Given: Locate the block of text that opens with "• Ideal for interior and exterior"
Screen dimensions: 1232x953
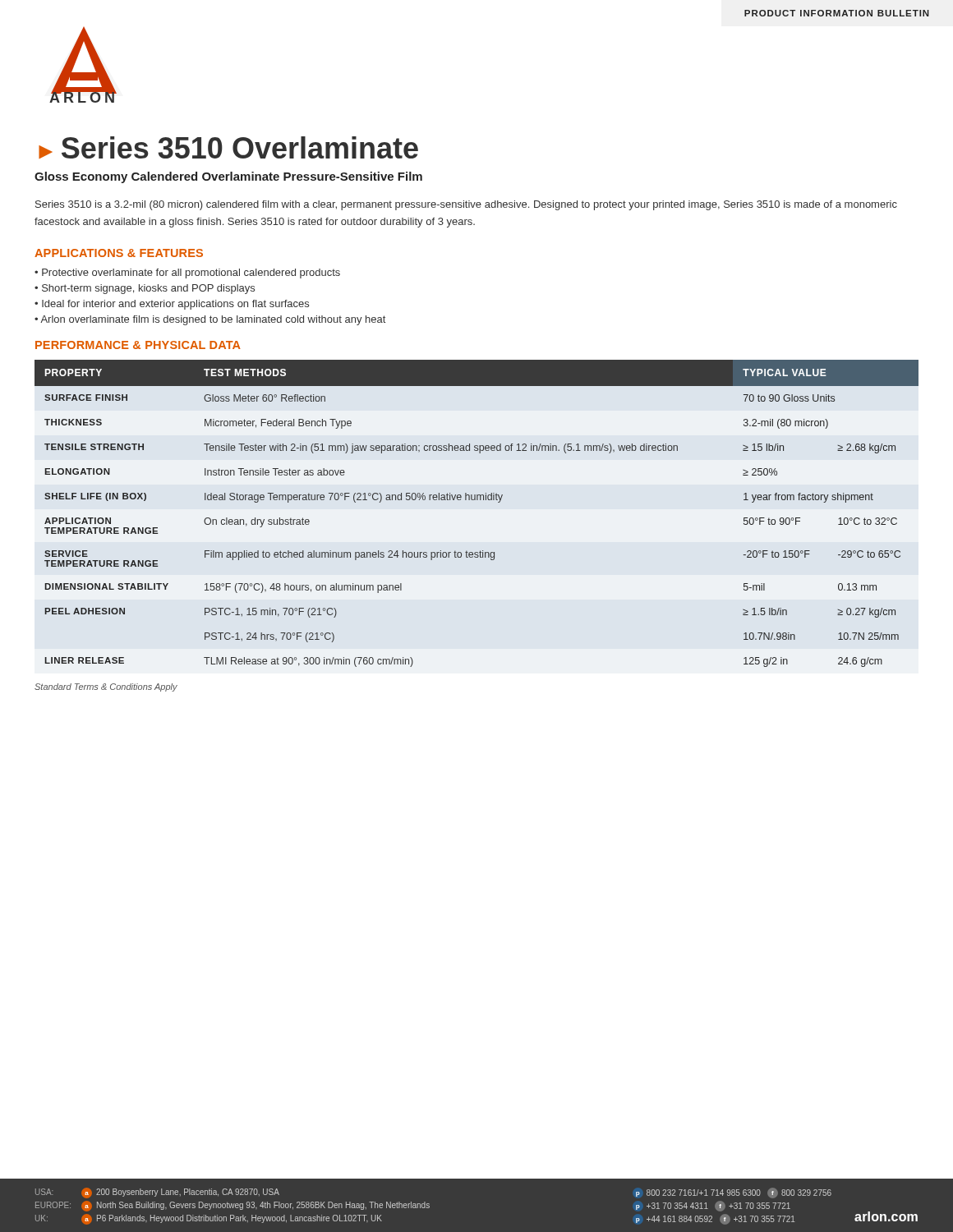Looking at the screenshot, I should pos(172,304).
